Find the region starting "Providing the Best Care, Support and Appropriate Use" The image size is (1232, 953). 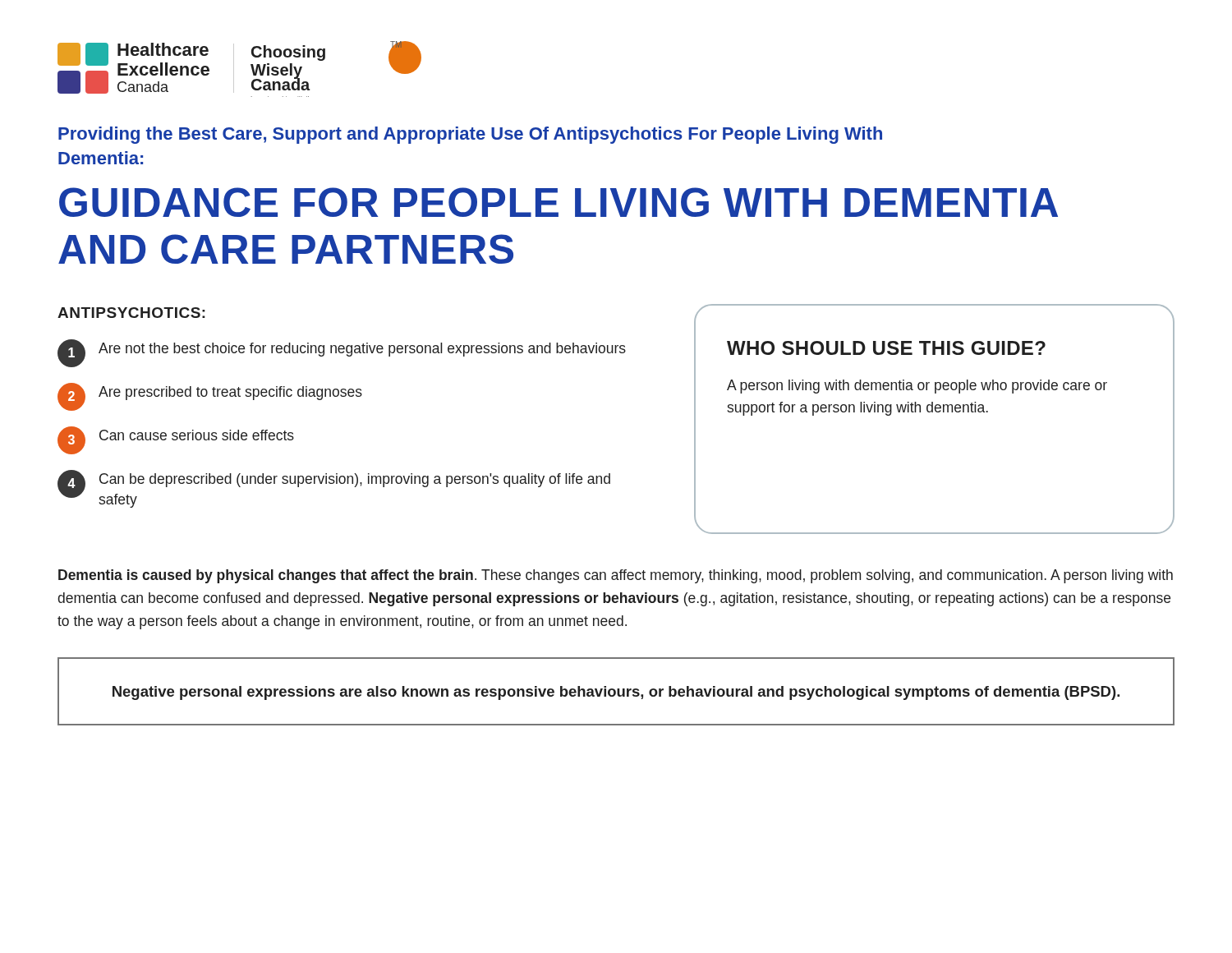point(470,146)
